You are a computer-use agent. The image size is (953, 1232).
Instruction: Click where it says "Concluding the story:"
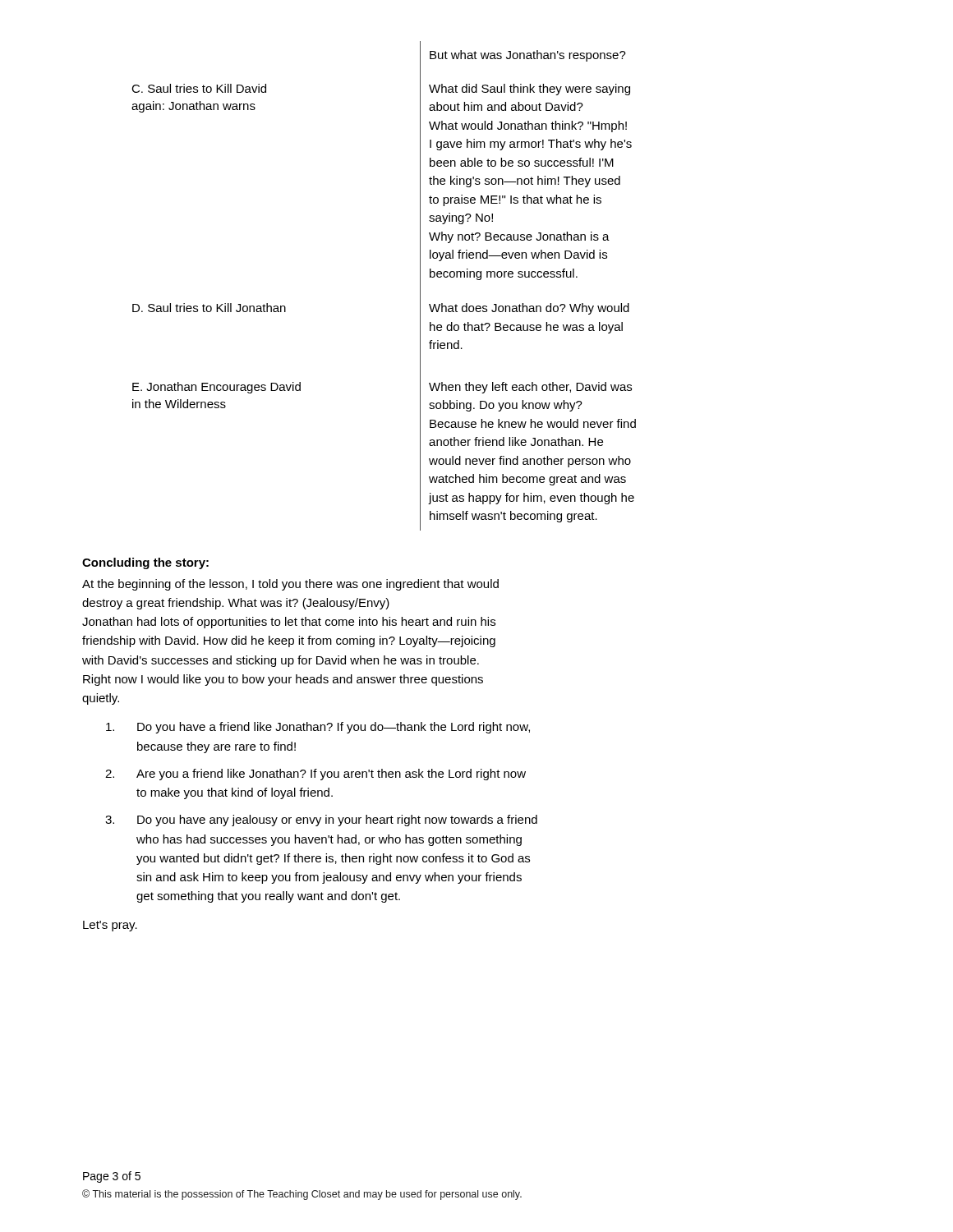click(x=146, y=562)
